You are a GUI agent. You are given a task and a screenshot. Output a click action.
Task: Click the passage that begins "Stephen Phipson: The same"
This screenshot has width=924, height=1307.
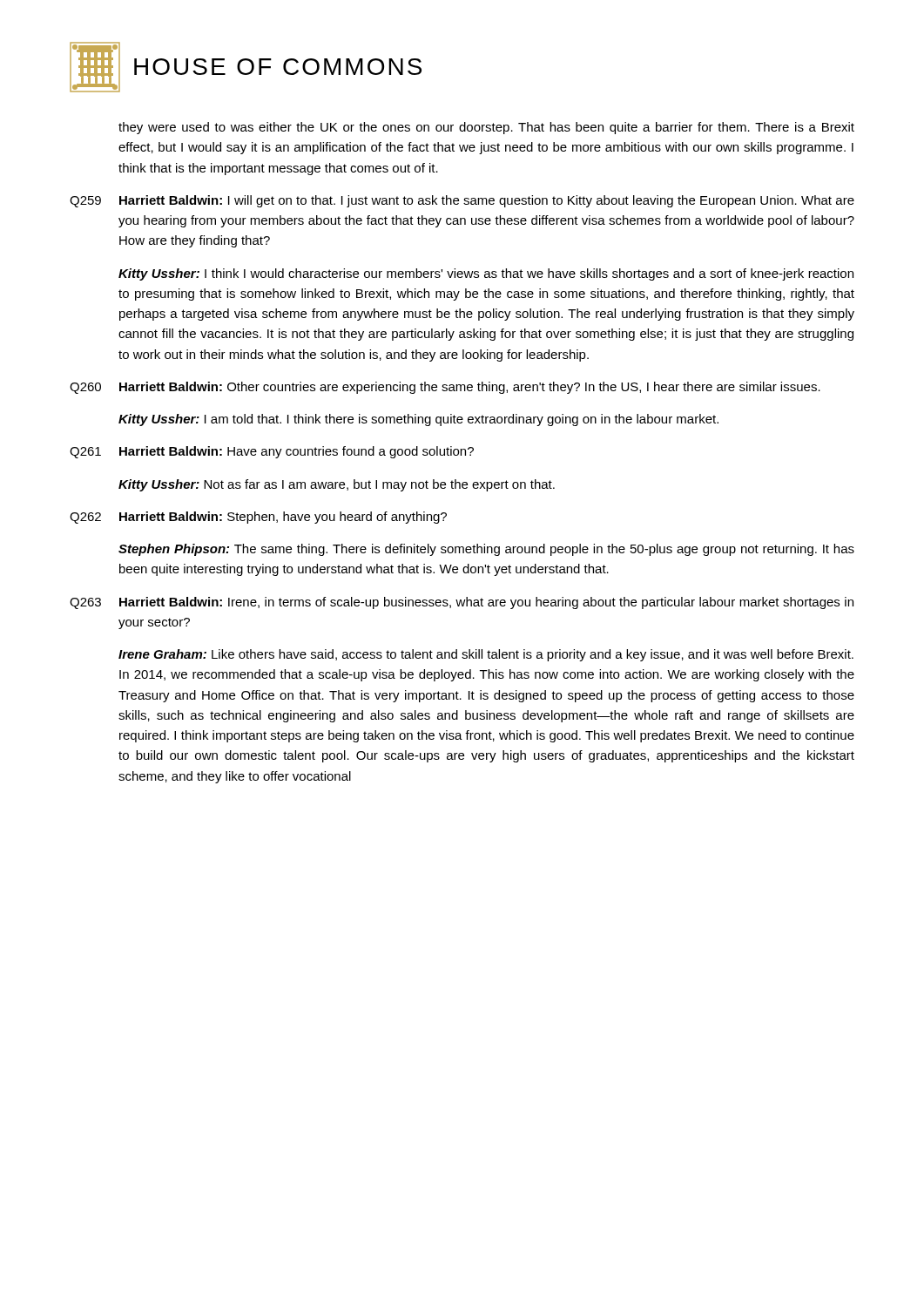point(486,559)
